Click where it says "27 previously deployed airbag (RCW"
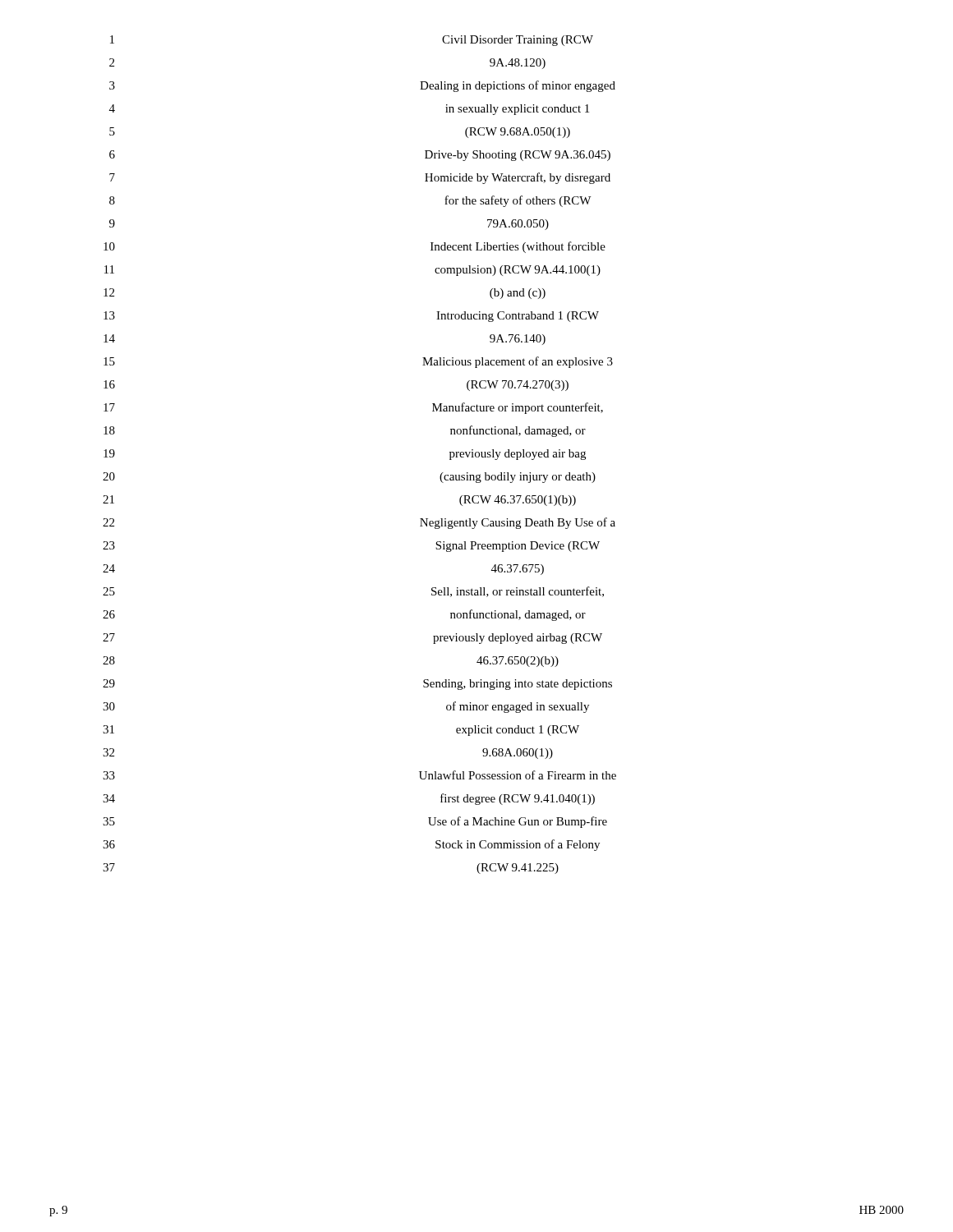 (x=476, y=638)
